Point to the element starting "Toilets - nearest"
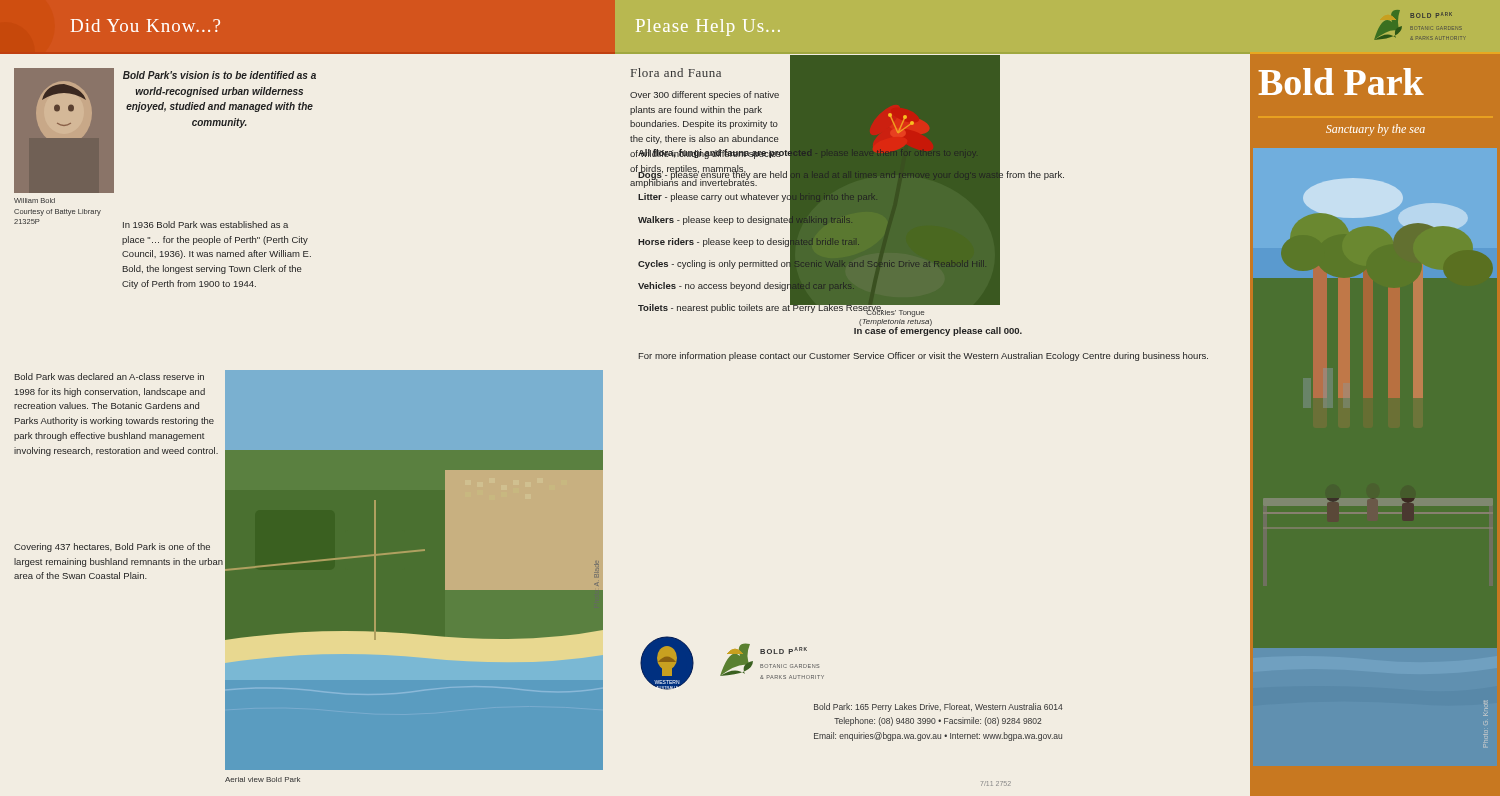 pyautogui.click(x=761, y=308)
